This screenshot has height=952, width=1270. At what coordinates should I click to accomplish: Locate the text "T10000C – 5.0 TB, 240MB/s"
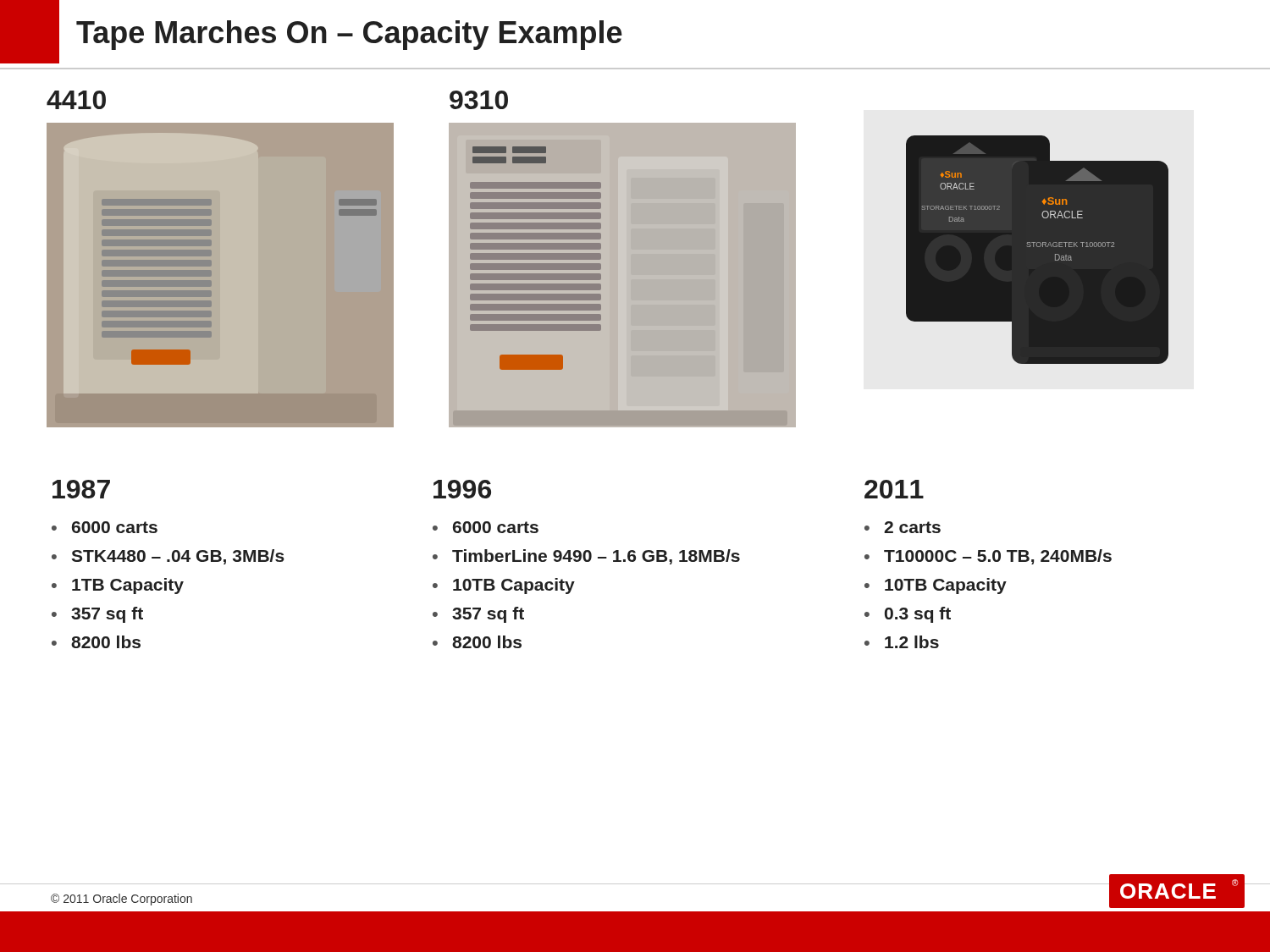click(x=998, y=556)
